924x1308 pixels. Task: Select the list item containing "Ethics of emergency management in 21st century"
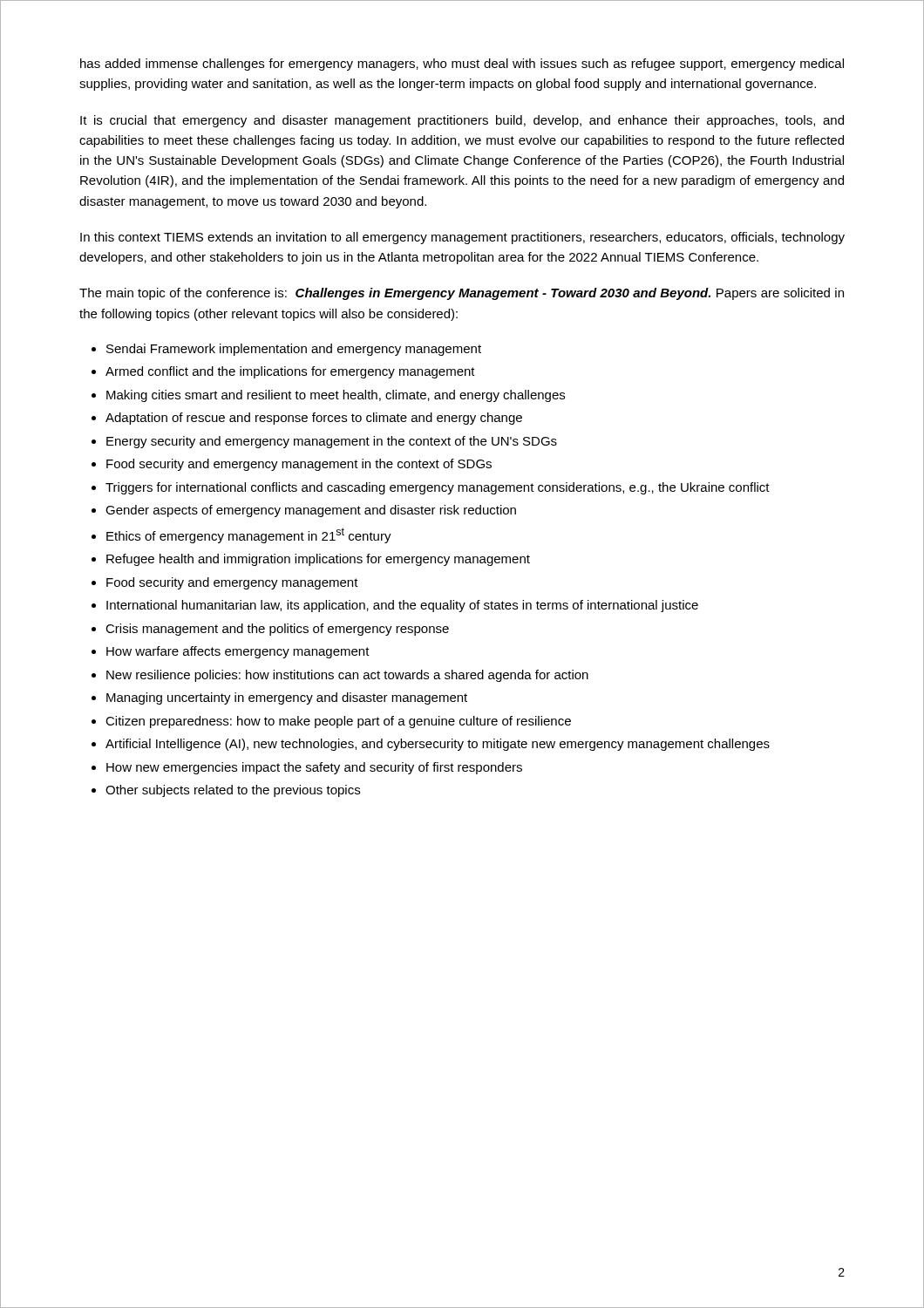[248, 534]
